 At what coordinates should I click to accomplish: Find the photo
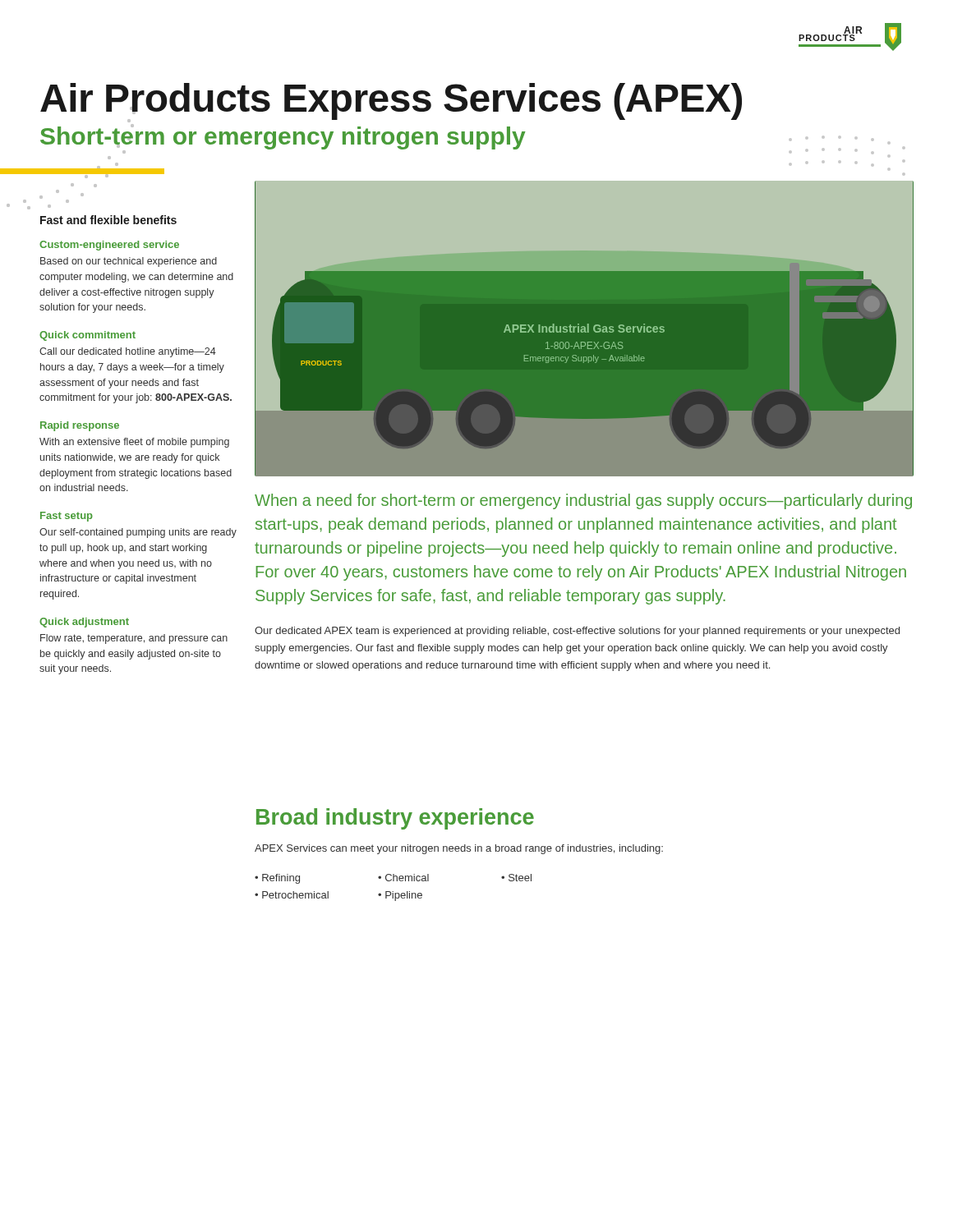(584, 329)
